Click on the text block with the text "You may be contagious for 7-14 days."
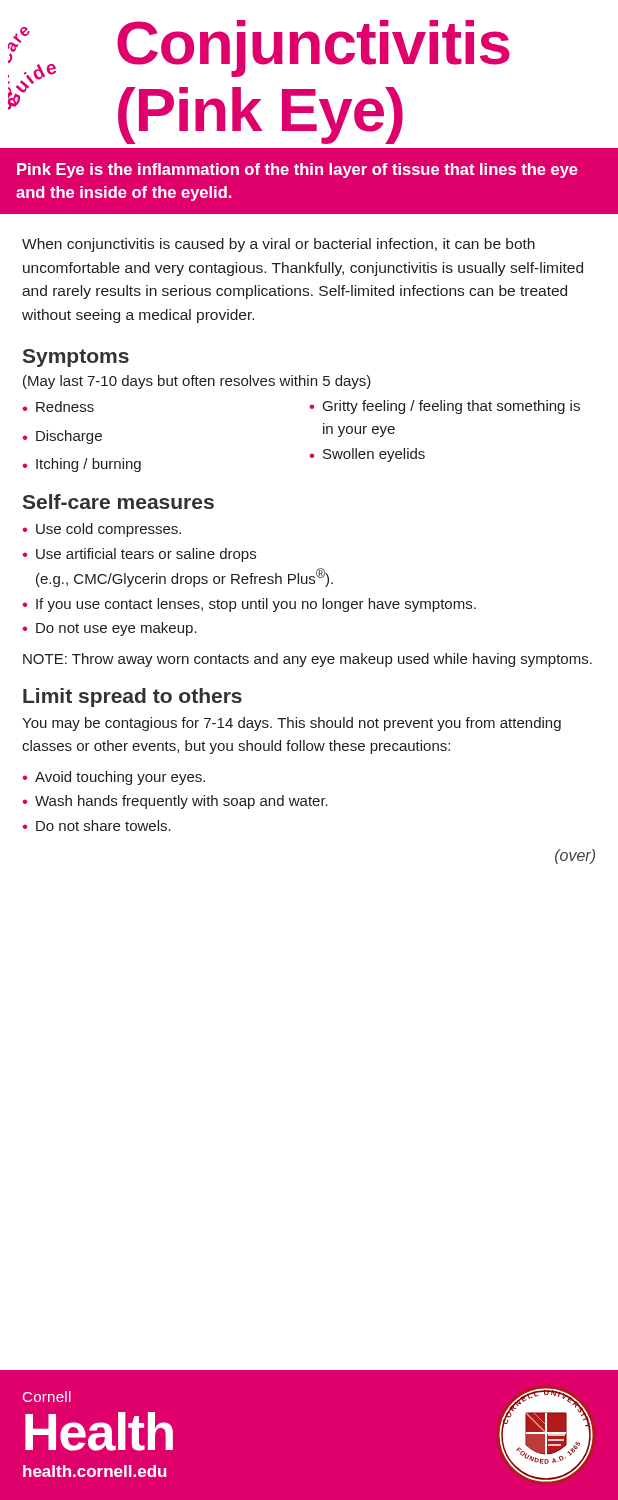The image size is (618, 1500). click(x=292, y=734)
